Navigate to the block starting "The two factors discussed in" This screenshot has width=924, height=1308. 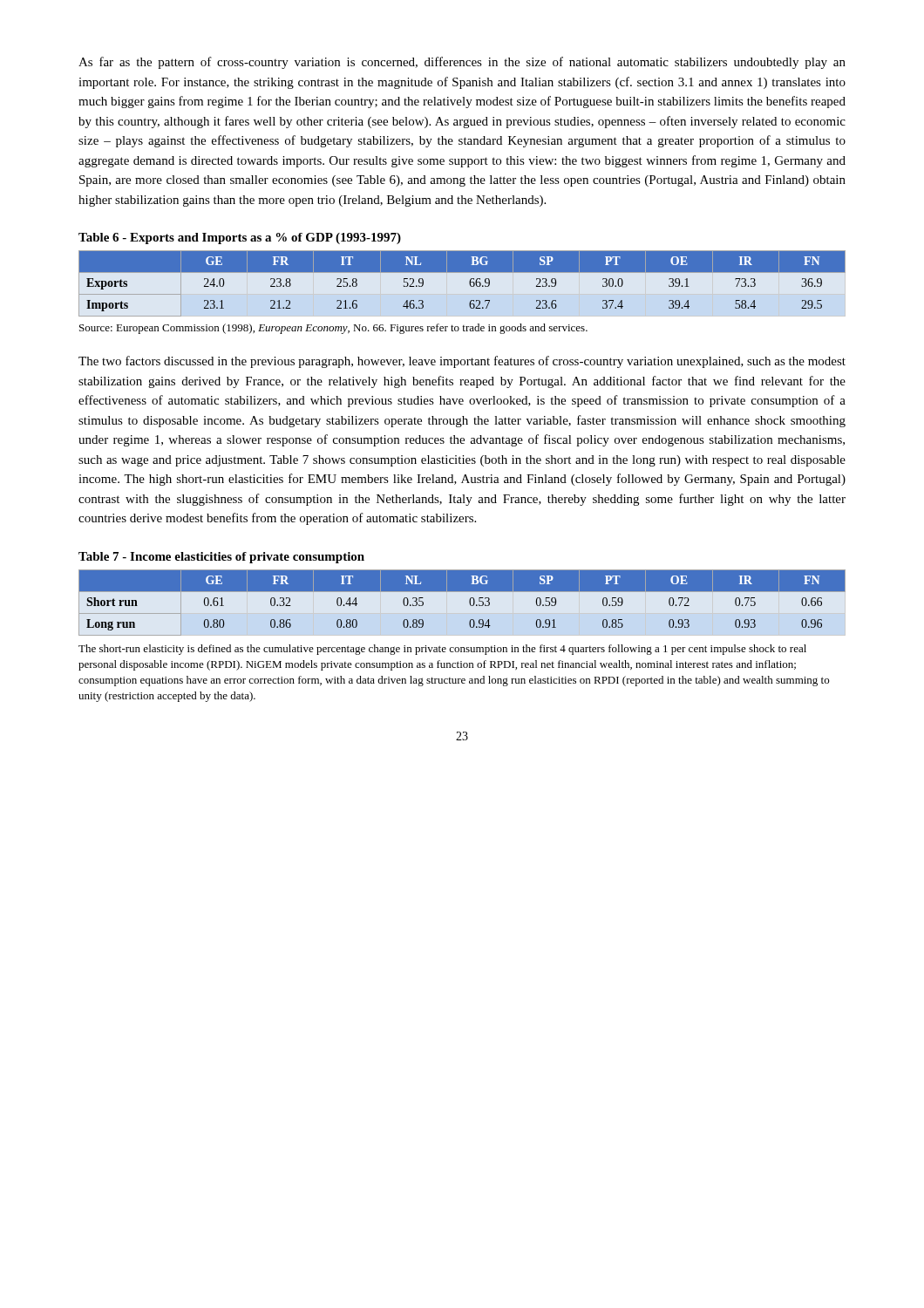tap(462, 440)
